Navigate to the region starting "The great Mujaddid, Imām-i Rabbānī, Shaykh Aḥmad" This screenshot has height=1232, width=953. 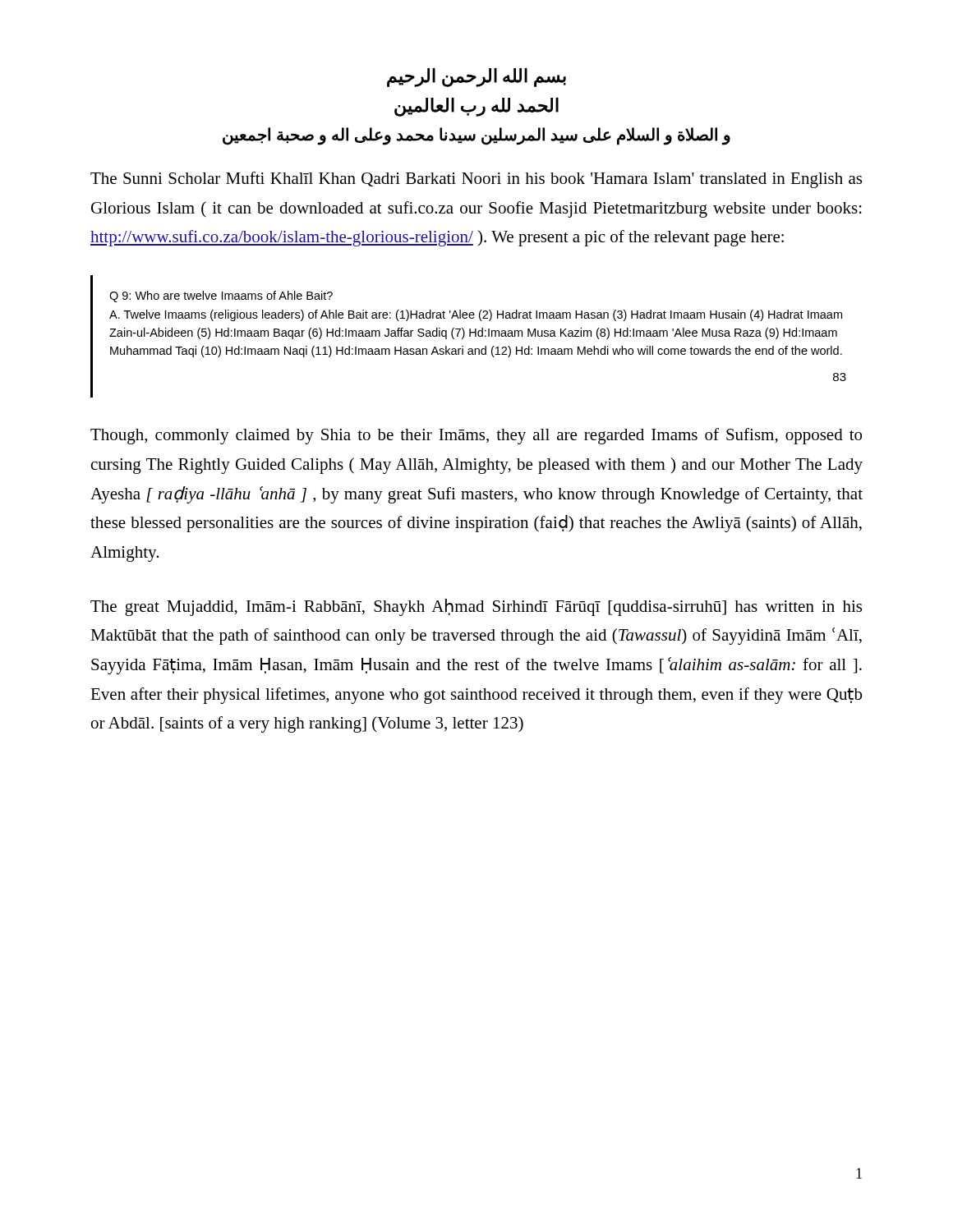(x=476, y=664)
